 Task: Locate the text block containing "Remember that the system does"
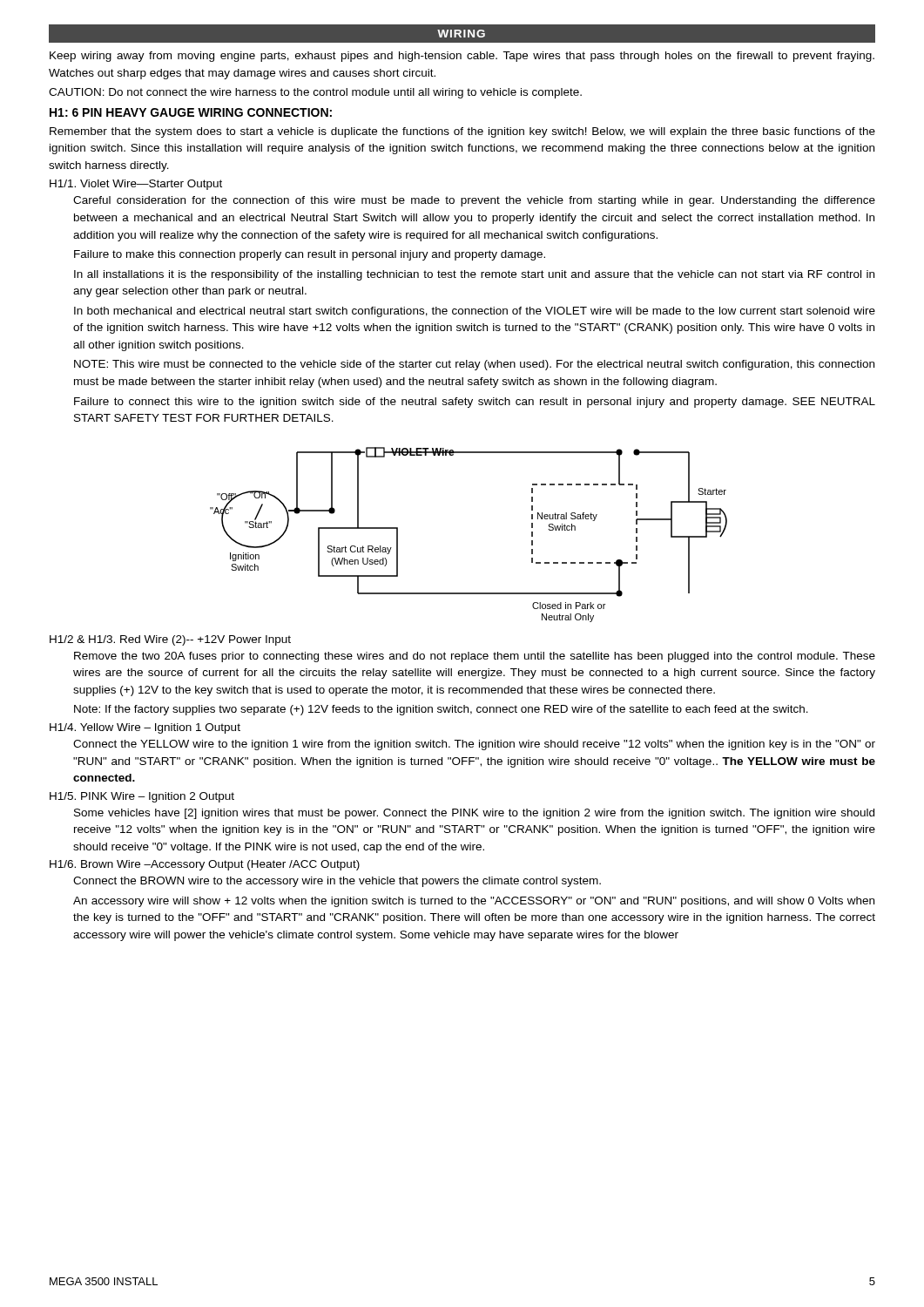[x=462, y=148]
